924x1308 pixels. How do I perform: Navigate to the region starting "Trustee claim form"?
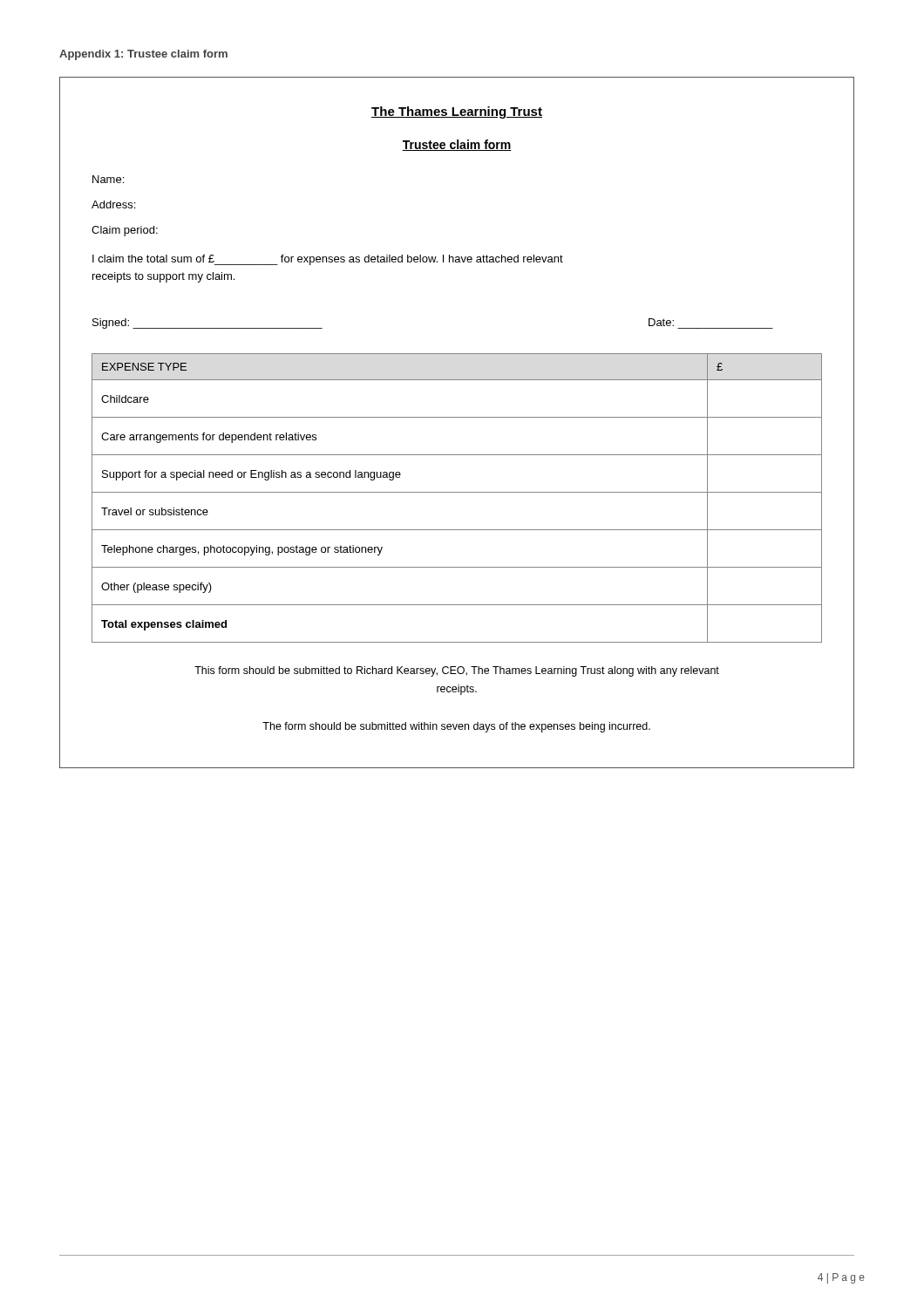pos(457,145)
